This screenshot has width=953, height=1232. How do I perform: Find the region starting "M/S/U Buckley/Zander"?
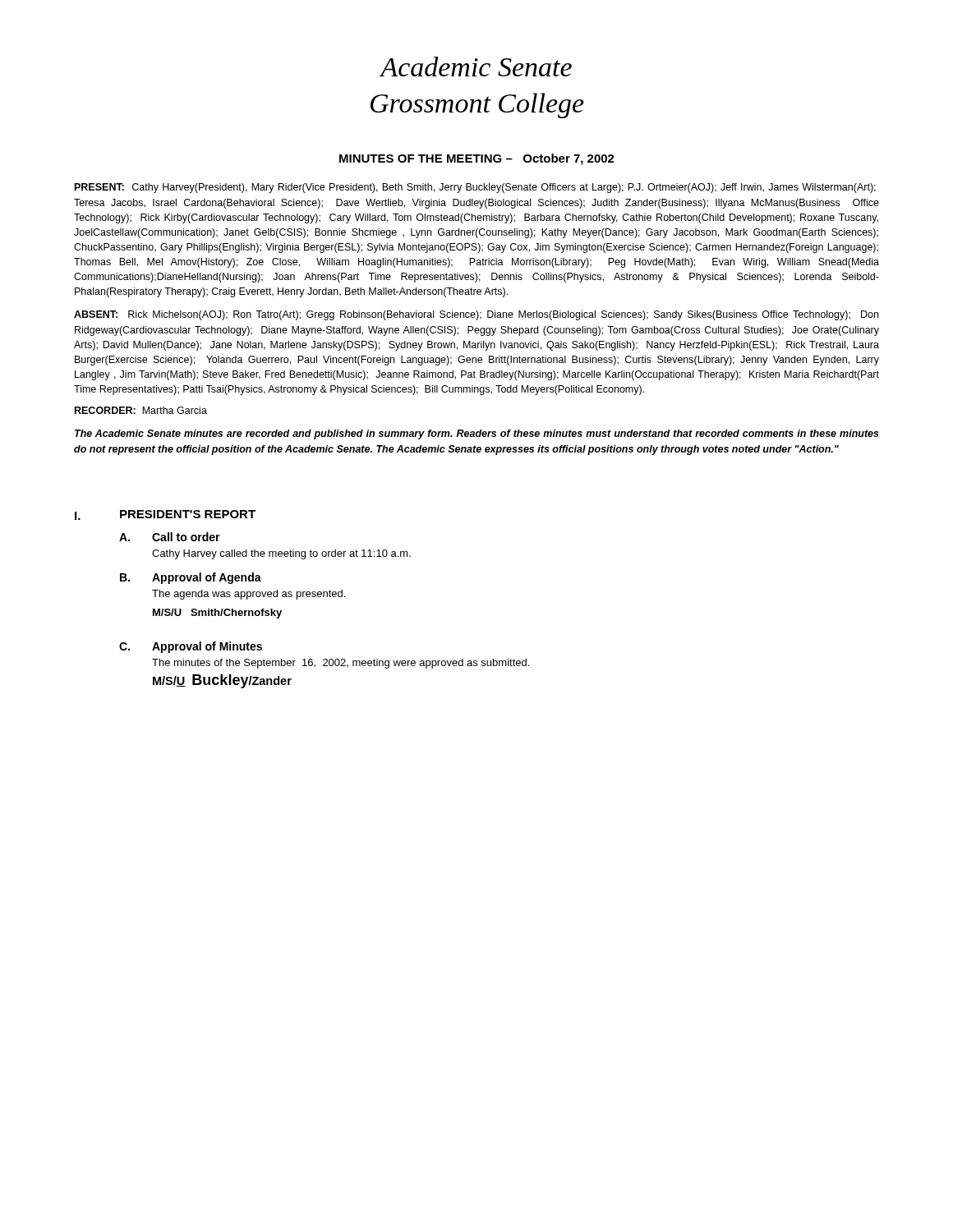(222, 680)
